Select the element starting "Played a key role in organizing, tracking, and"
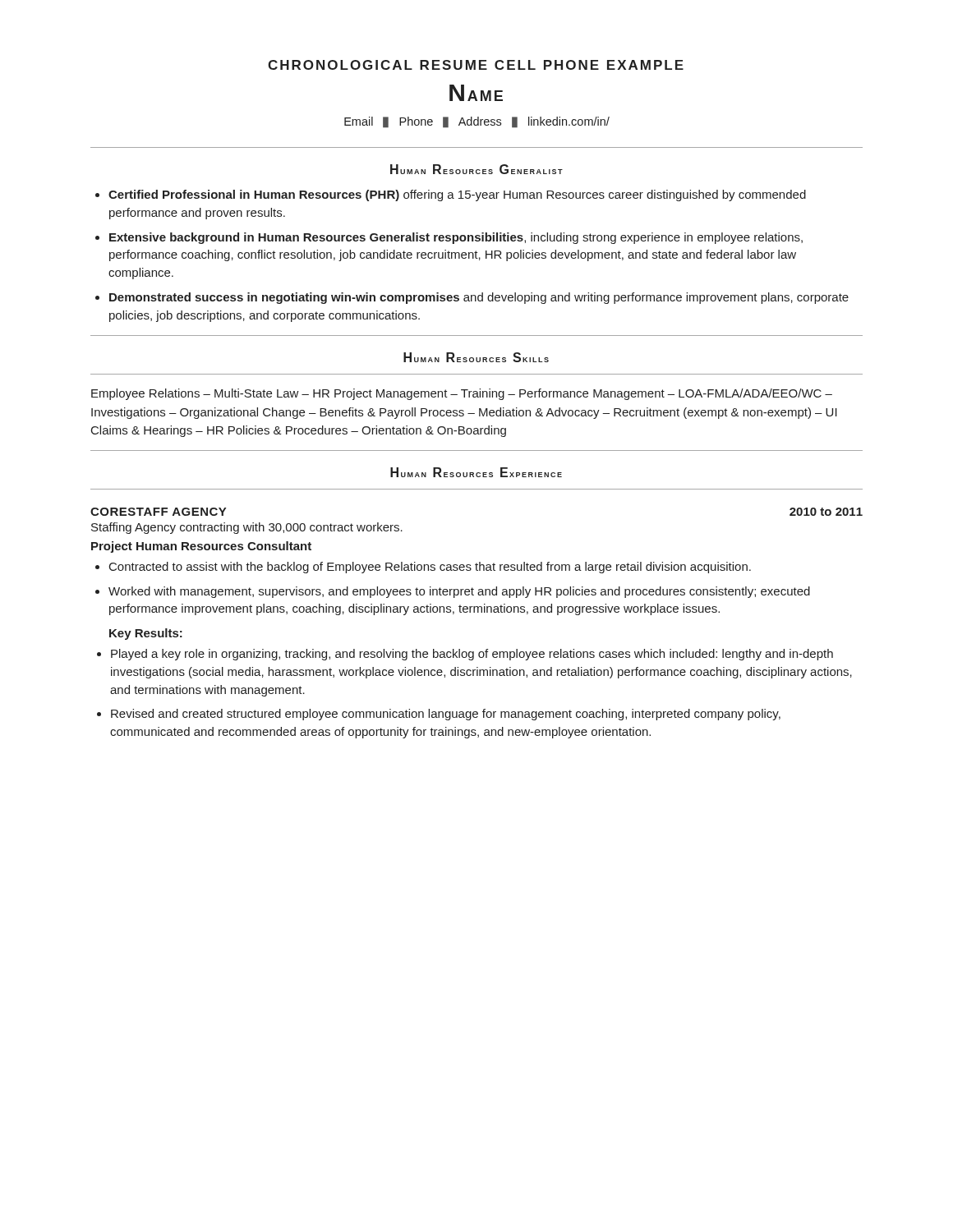953x1232 pixels. (x=481, y=671)
